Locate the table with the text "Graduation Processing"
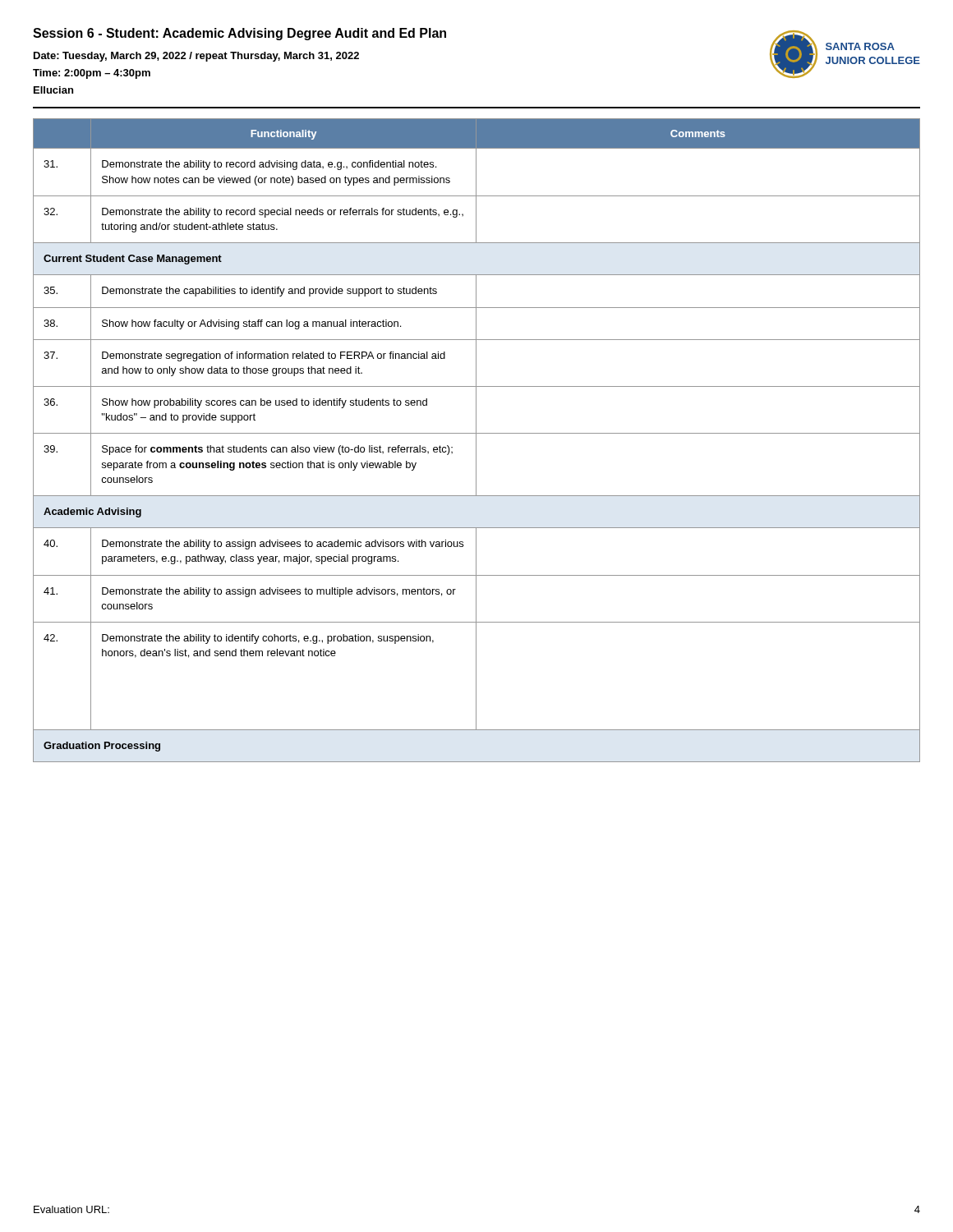The image size is (953, 1232). (476, 441)
